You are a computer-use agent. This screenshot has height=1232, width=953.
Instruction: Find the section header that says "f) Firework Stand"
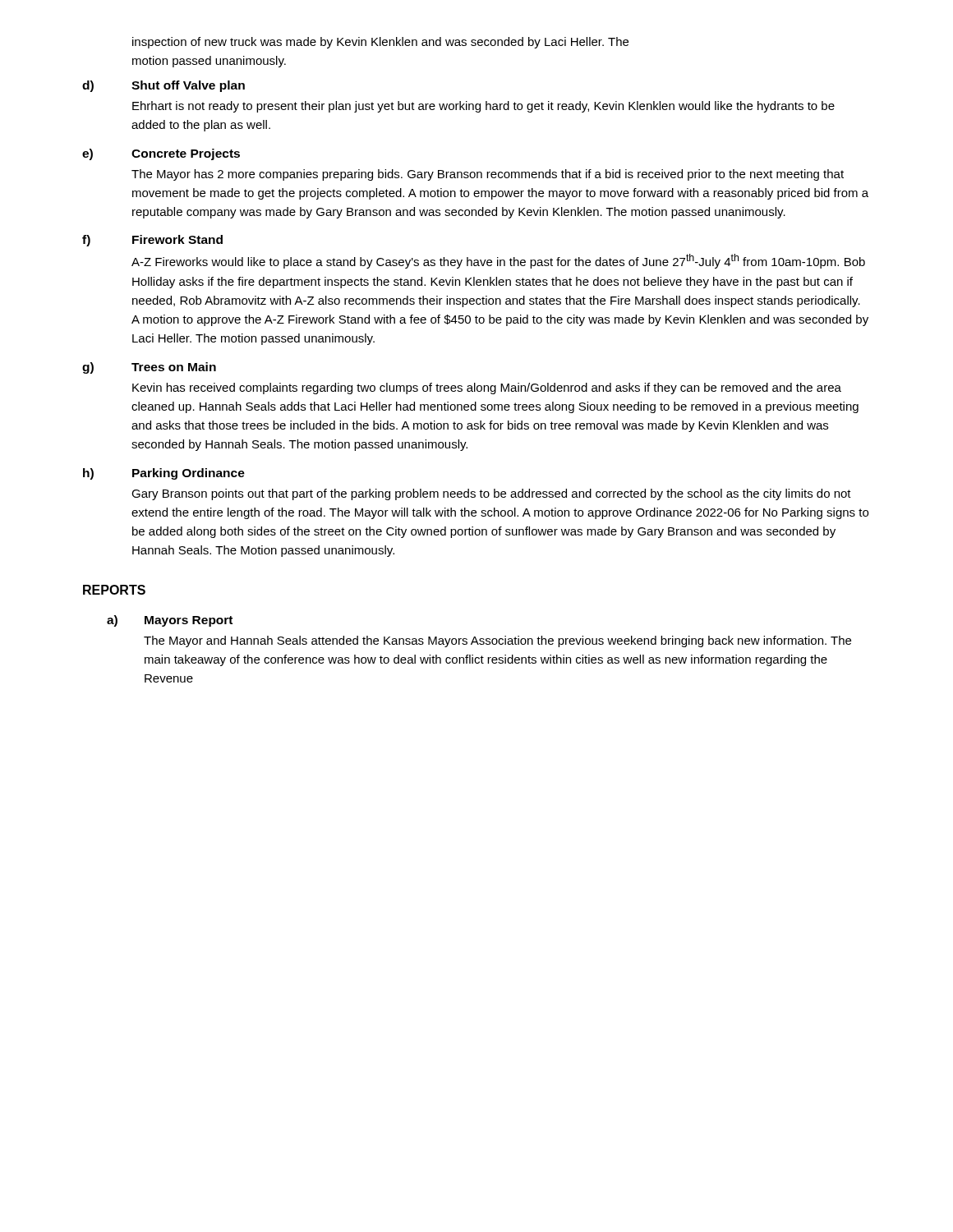click(x=153, y=240)
